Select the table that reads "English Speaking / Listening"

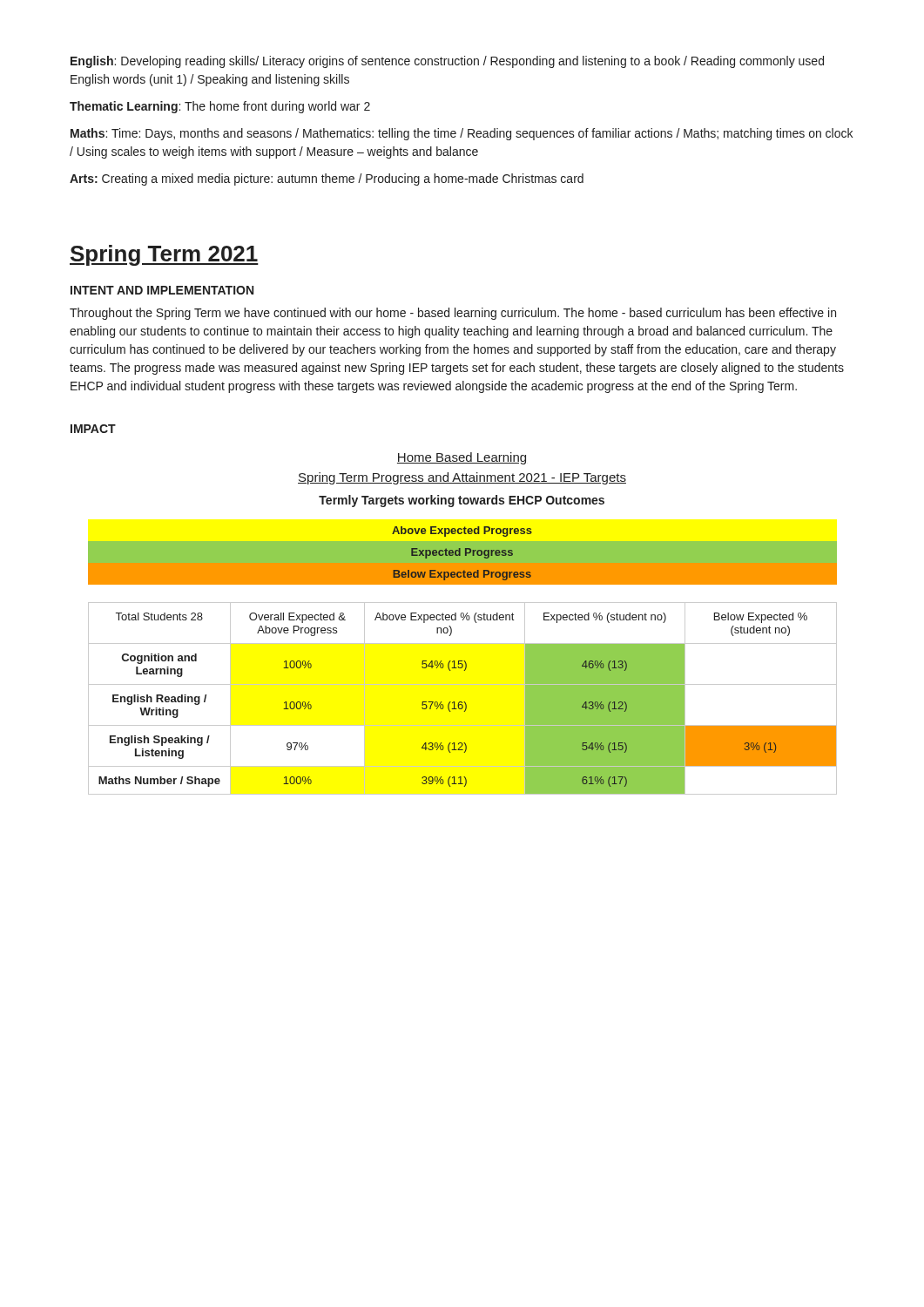coord(462,698)
